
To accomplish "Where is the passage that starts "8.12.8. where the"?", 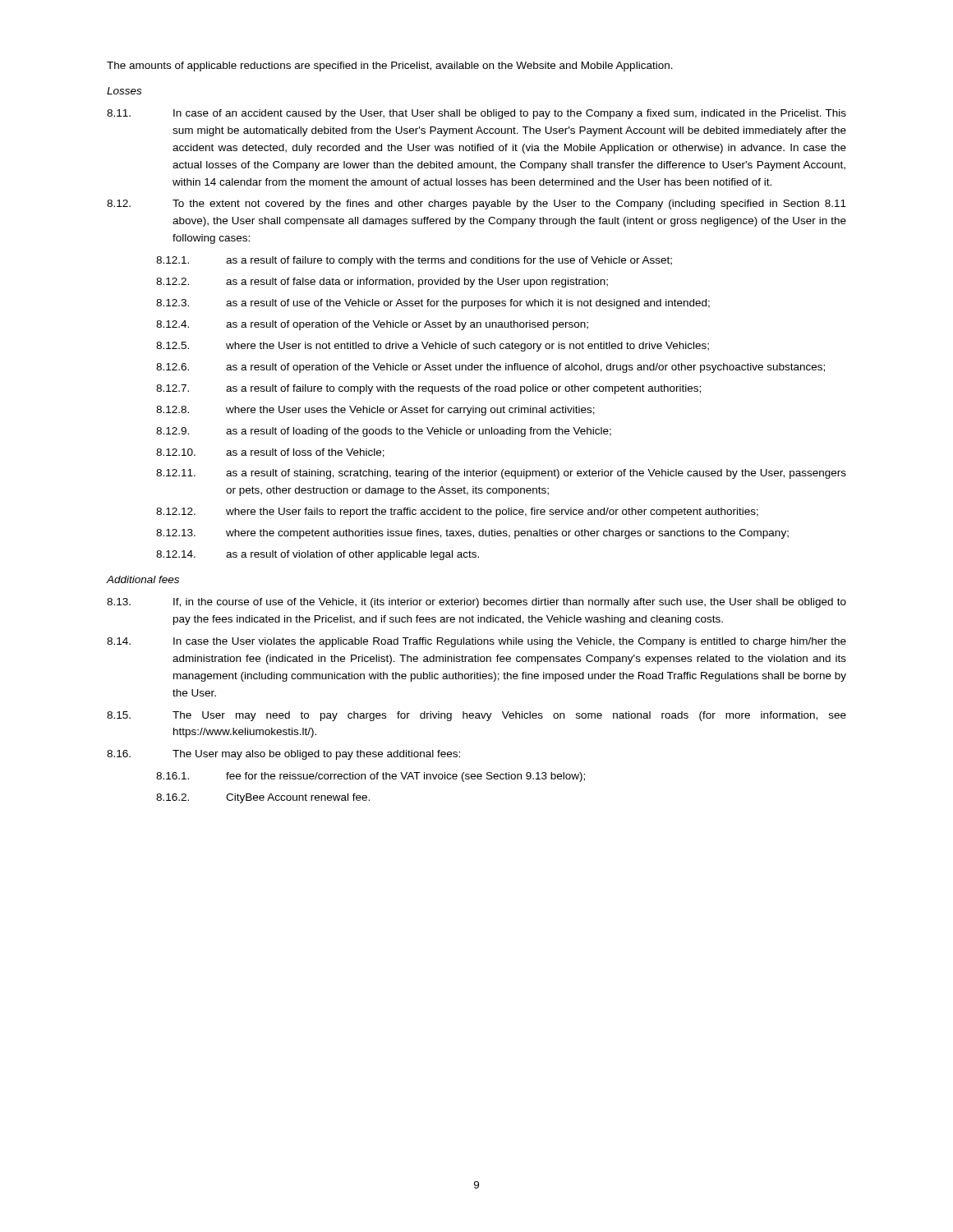I will 501,410.
